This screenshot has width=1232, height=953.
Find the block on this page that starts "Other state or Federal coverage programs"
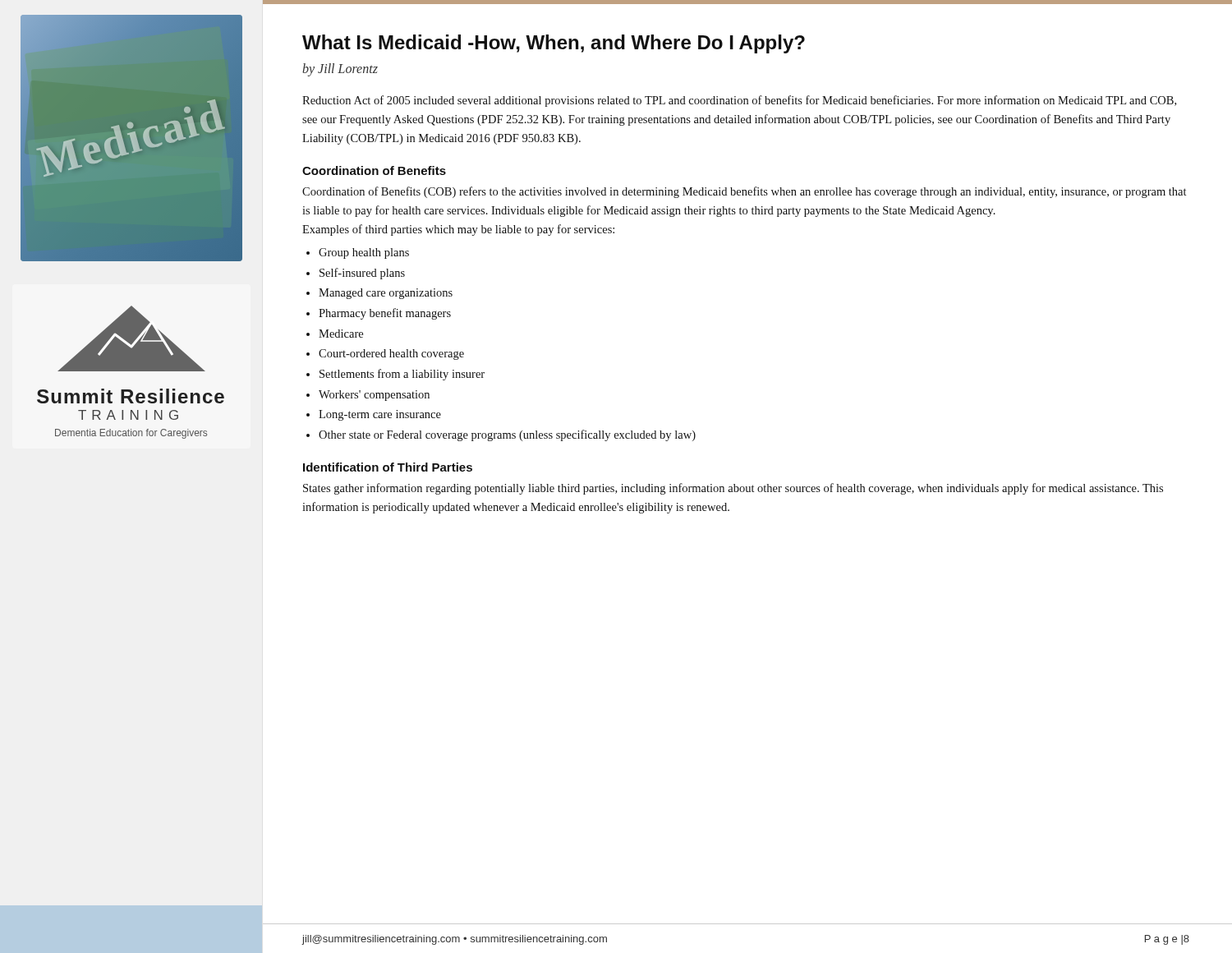point(507,434)
